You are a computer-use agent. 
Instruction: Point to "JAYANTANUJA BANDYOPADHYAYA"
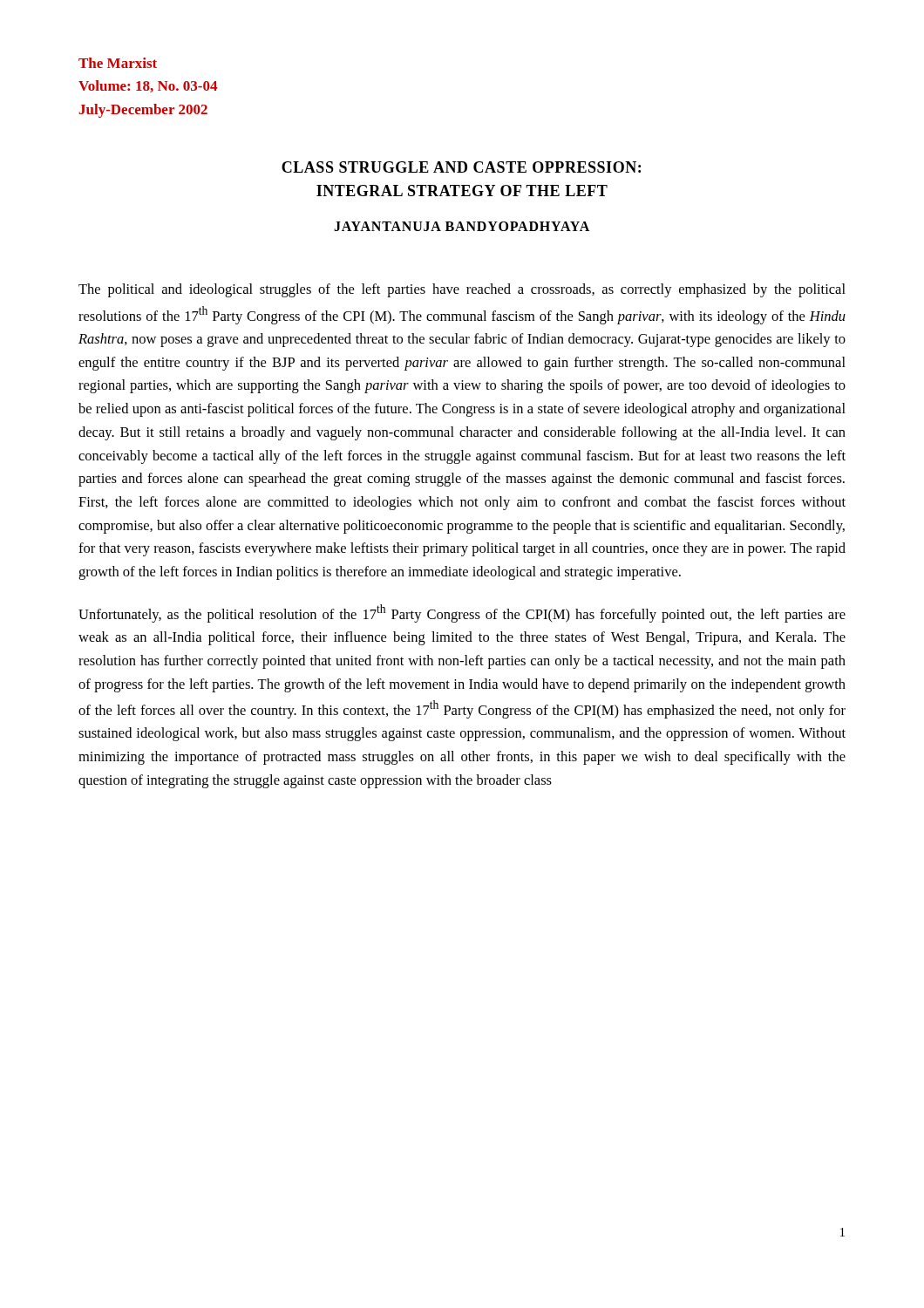[462, 227]
